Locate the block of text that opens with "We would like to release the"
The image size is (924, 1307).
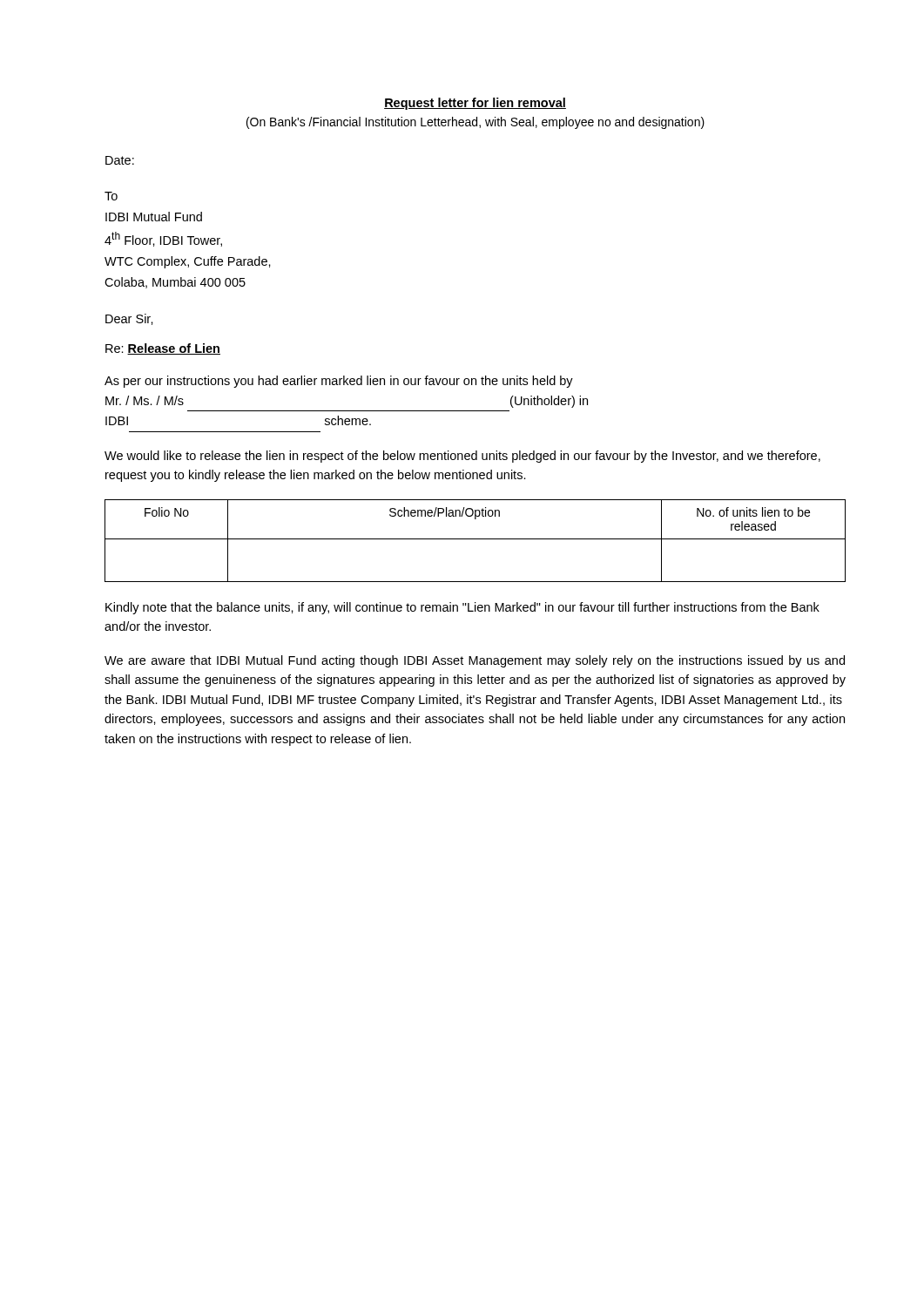point(463,465)
